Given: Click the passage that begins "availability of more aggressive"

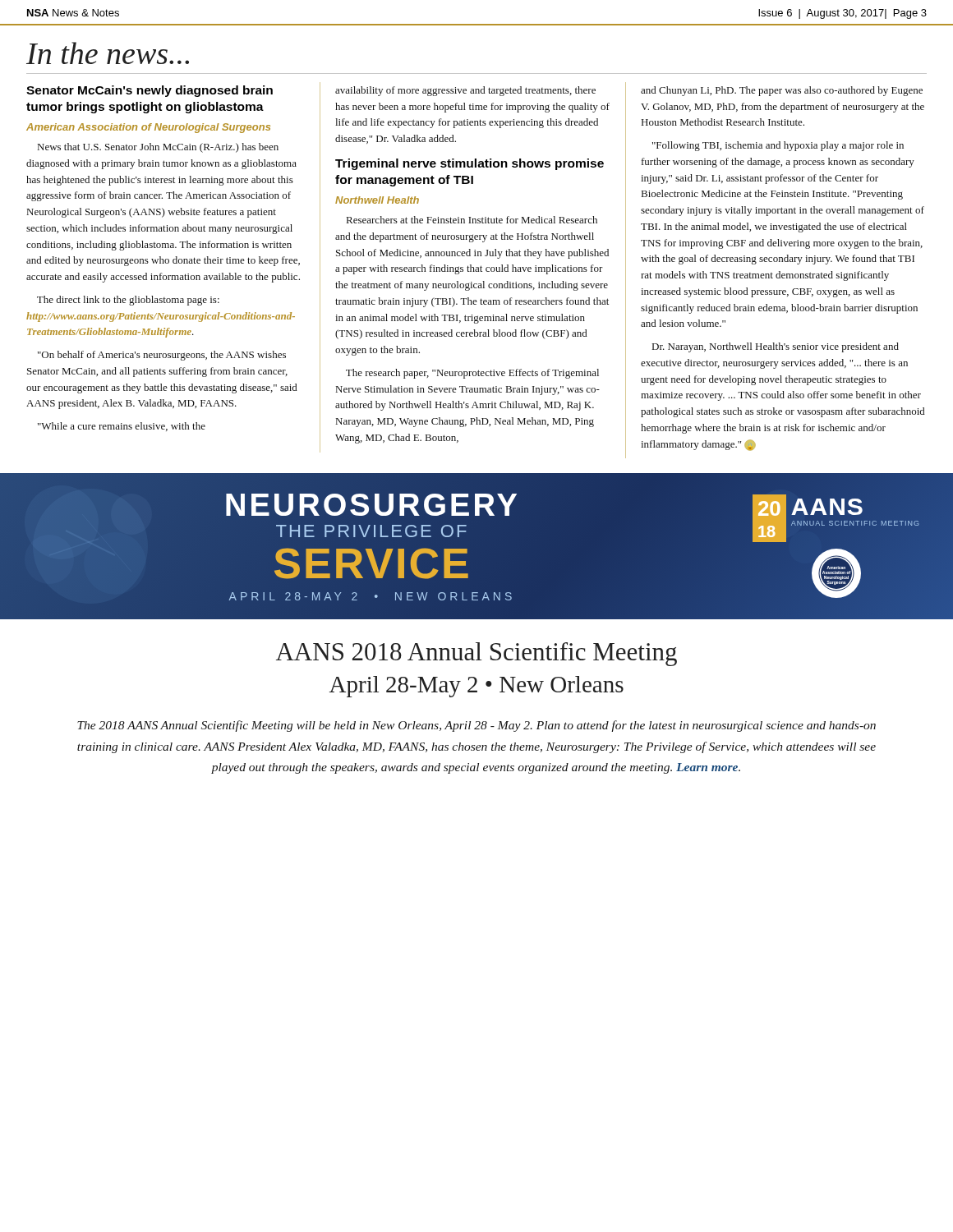Looking at the screenshot, I should click(x=472, y=114).
